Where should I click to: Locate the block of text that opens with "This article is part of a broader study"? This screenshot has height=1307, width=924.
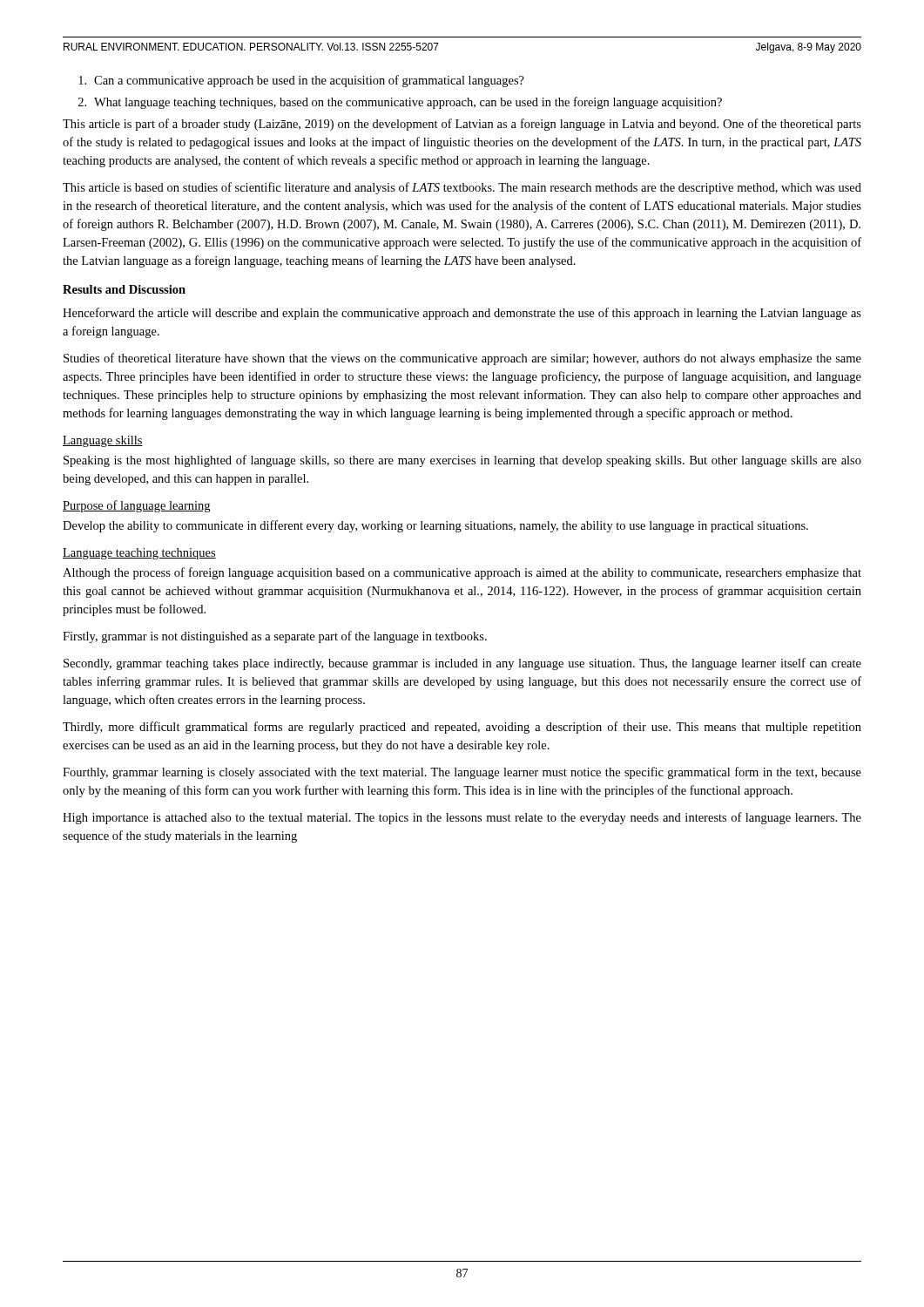point(462,142)
